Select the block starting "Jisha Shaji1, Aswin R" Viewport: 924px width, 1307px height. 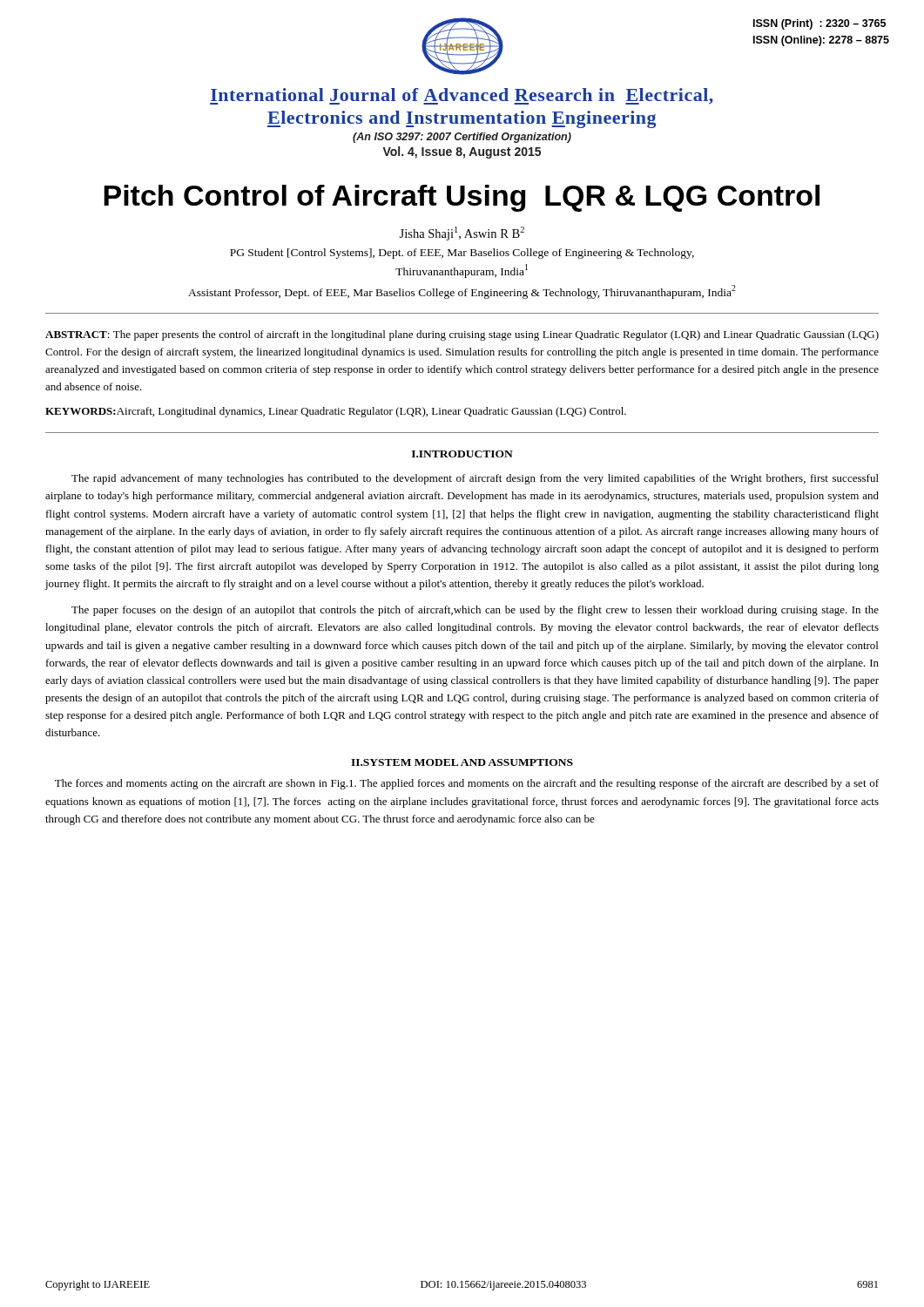(462, 233)
